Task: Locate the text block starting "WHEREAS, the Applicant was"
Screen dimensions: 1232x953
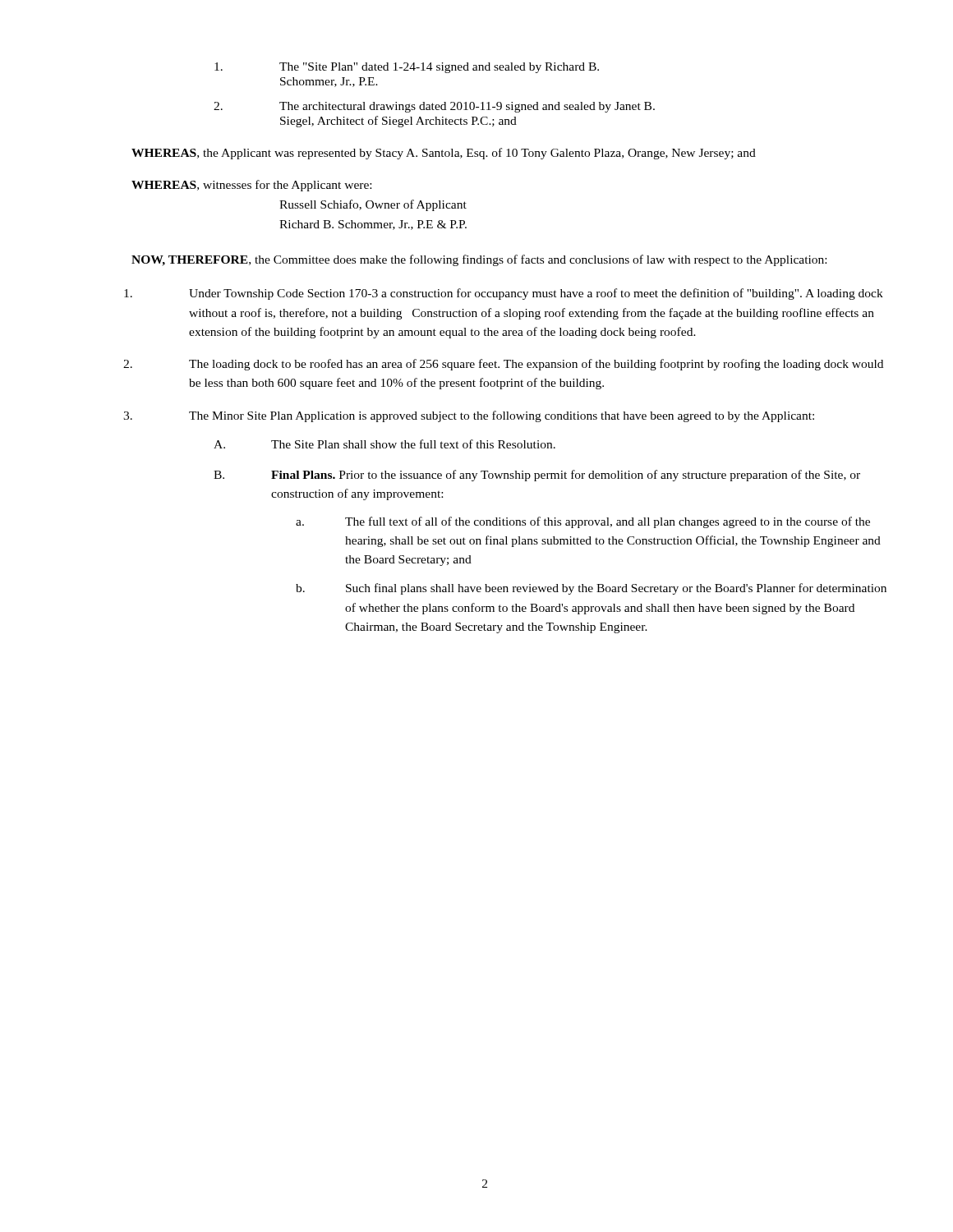Action: (x=485, y=152)
